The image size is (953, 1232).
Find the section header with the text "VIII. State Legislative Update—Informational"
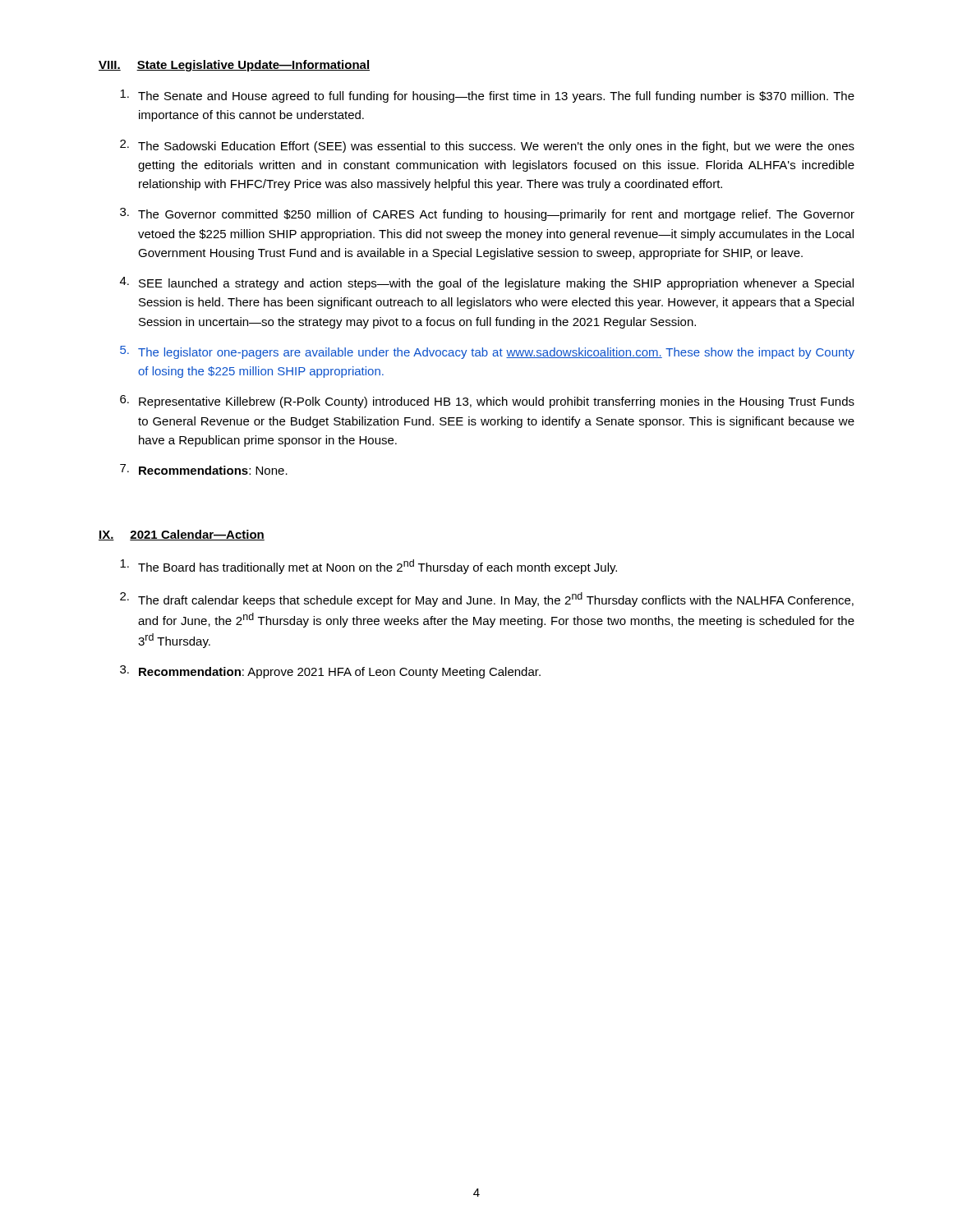click(234, 64)
